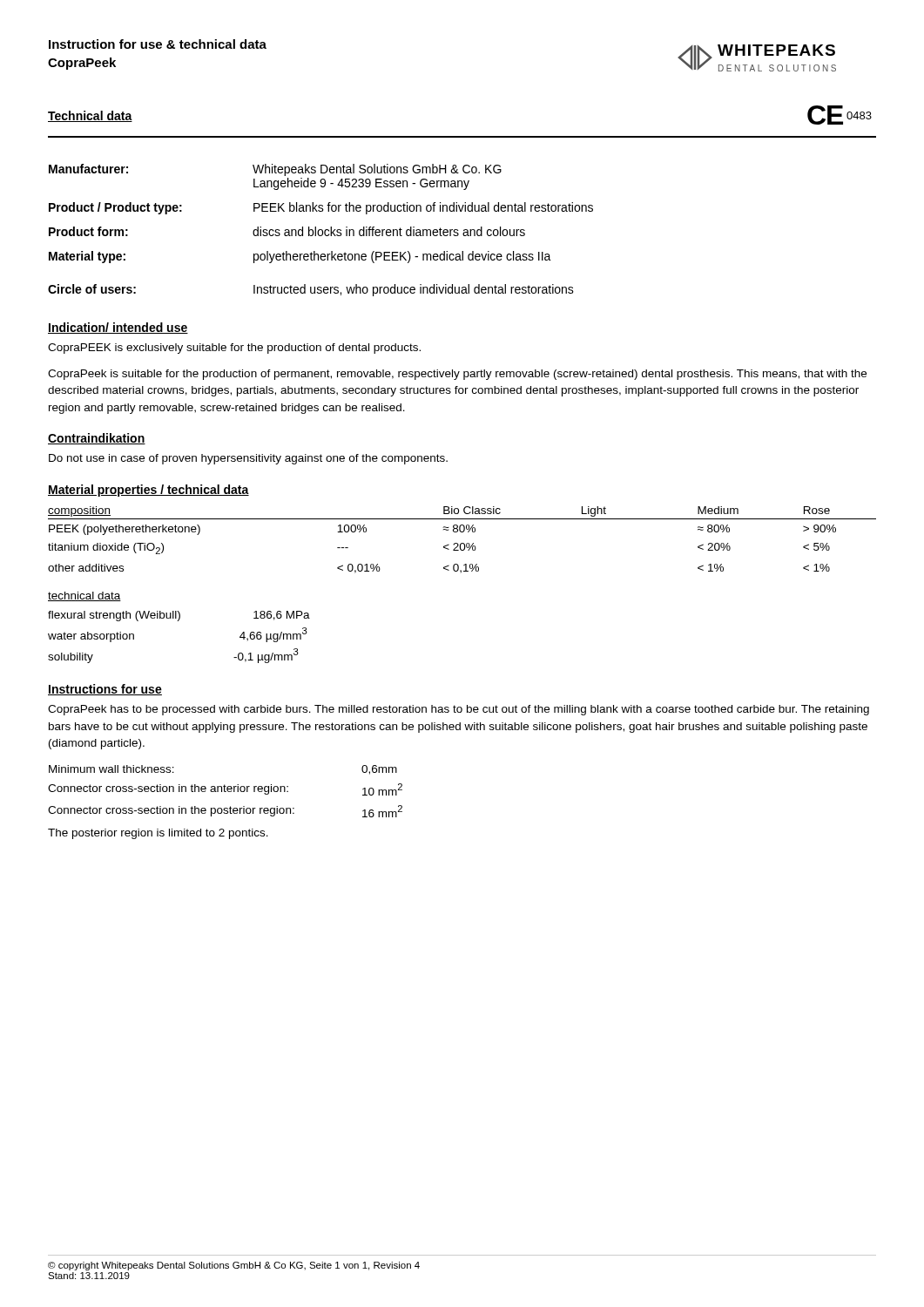924x1307 pixels.
Task: Locate the logo
Action: [x=776, y=59]
